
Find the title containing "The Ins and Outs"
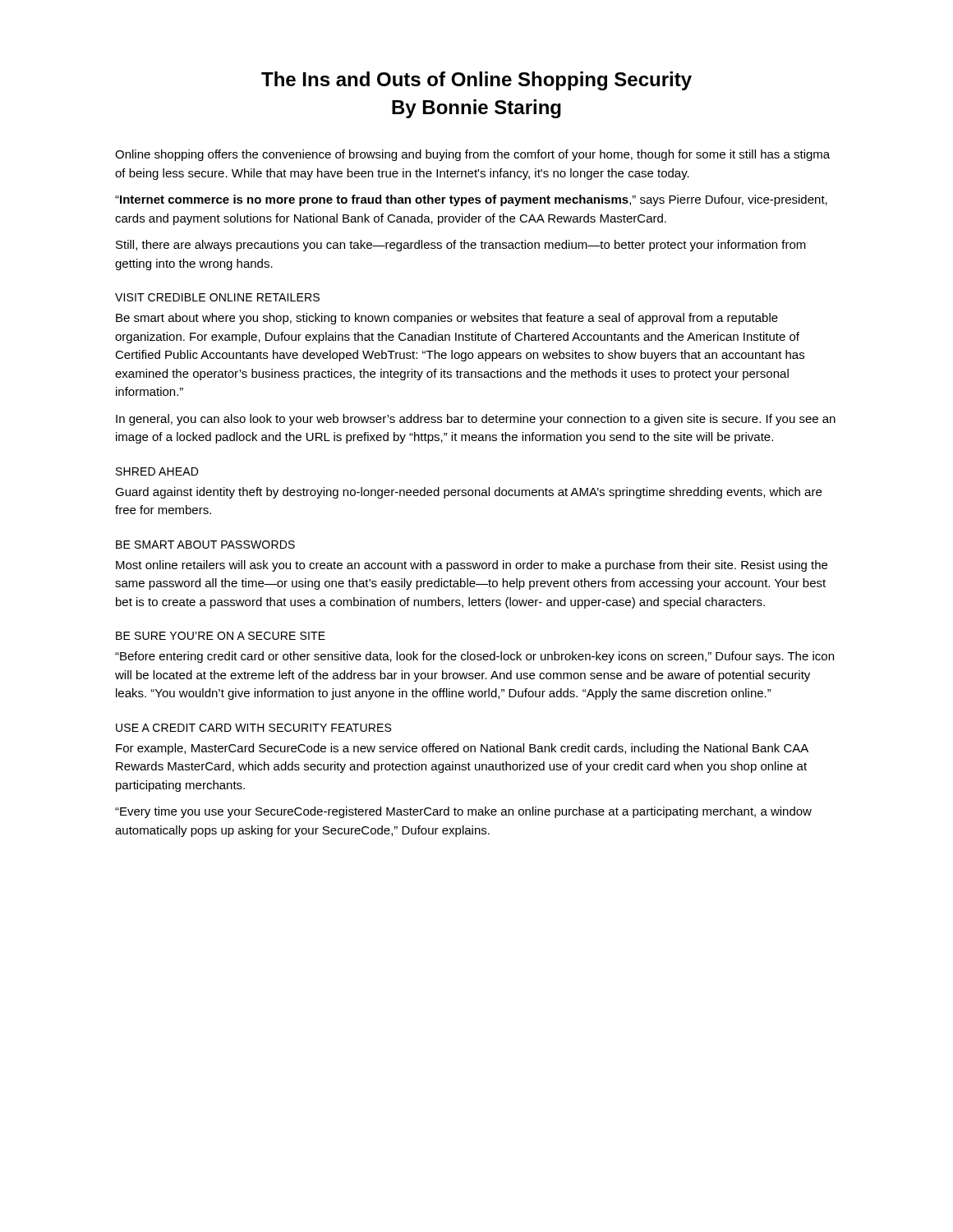click(x=476, y=93)
